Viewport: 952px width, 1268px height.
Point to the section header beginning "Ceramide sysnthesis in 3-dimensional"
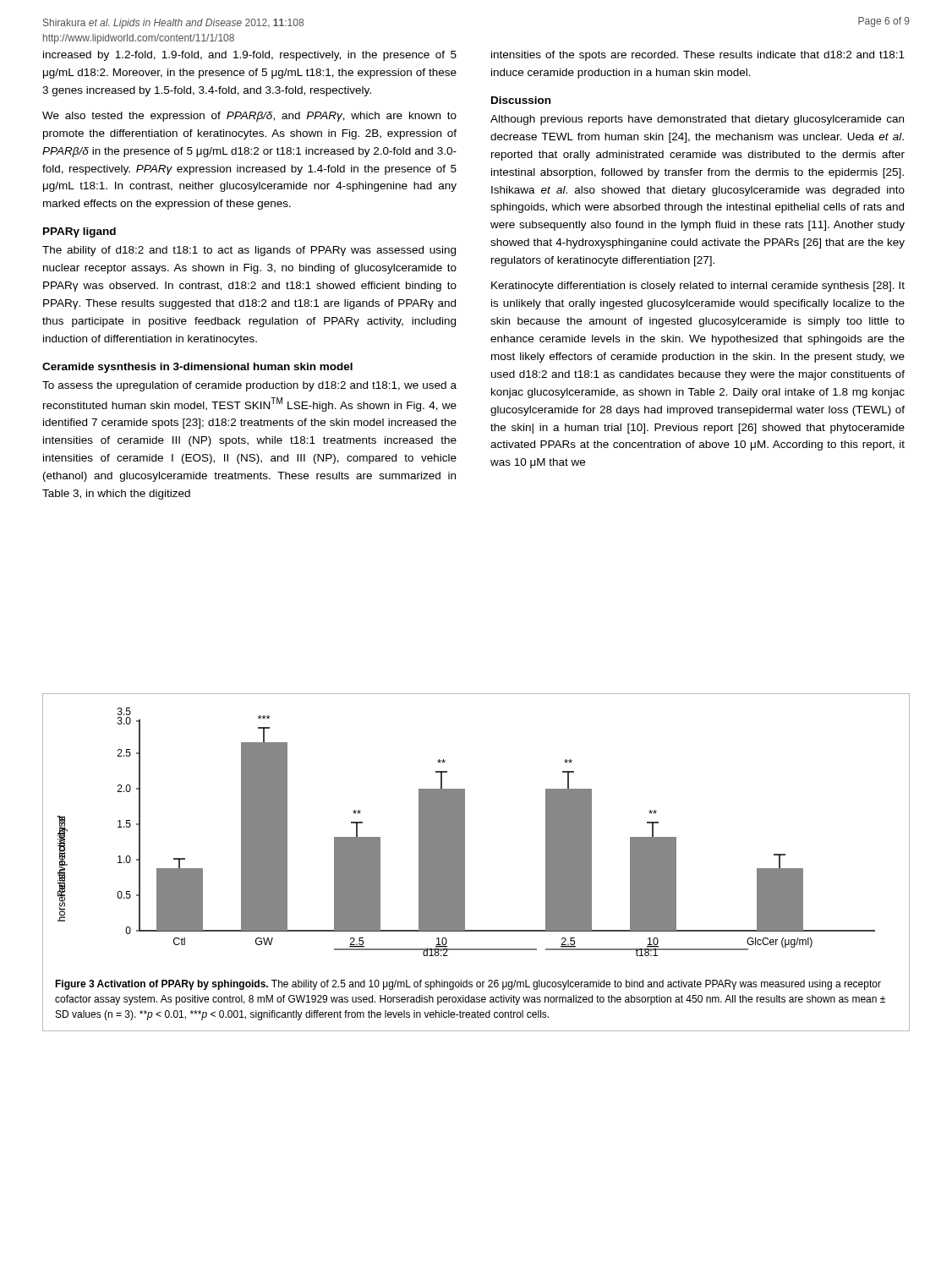(x=198, y=366)
